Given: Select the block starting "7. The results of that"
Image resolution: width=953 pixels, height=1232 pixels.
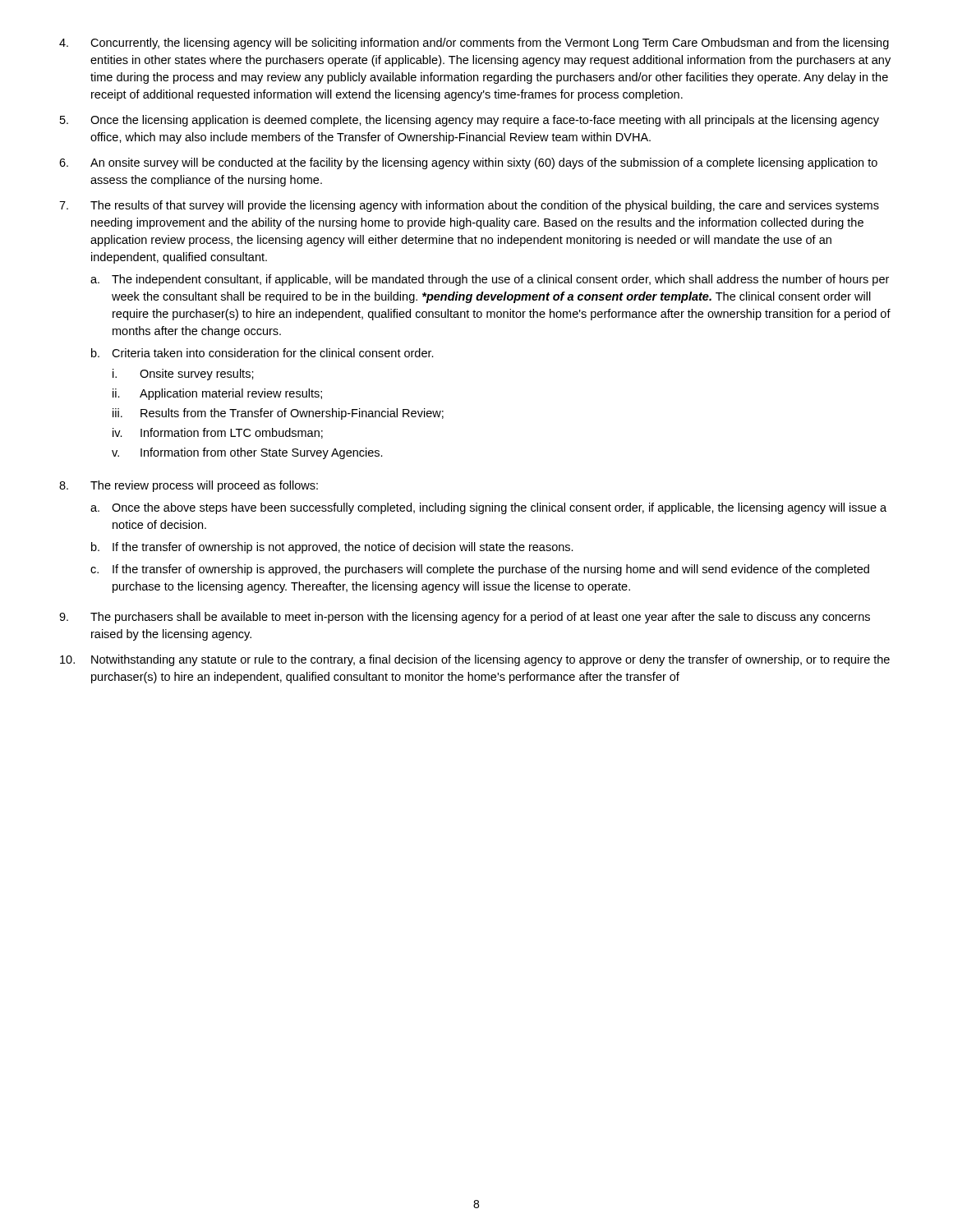Looking at the screenshot, I should pos(469,206).
